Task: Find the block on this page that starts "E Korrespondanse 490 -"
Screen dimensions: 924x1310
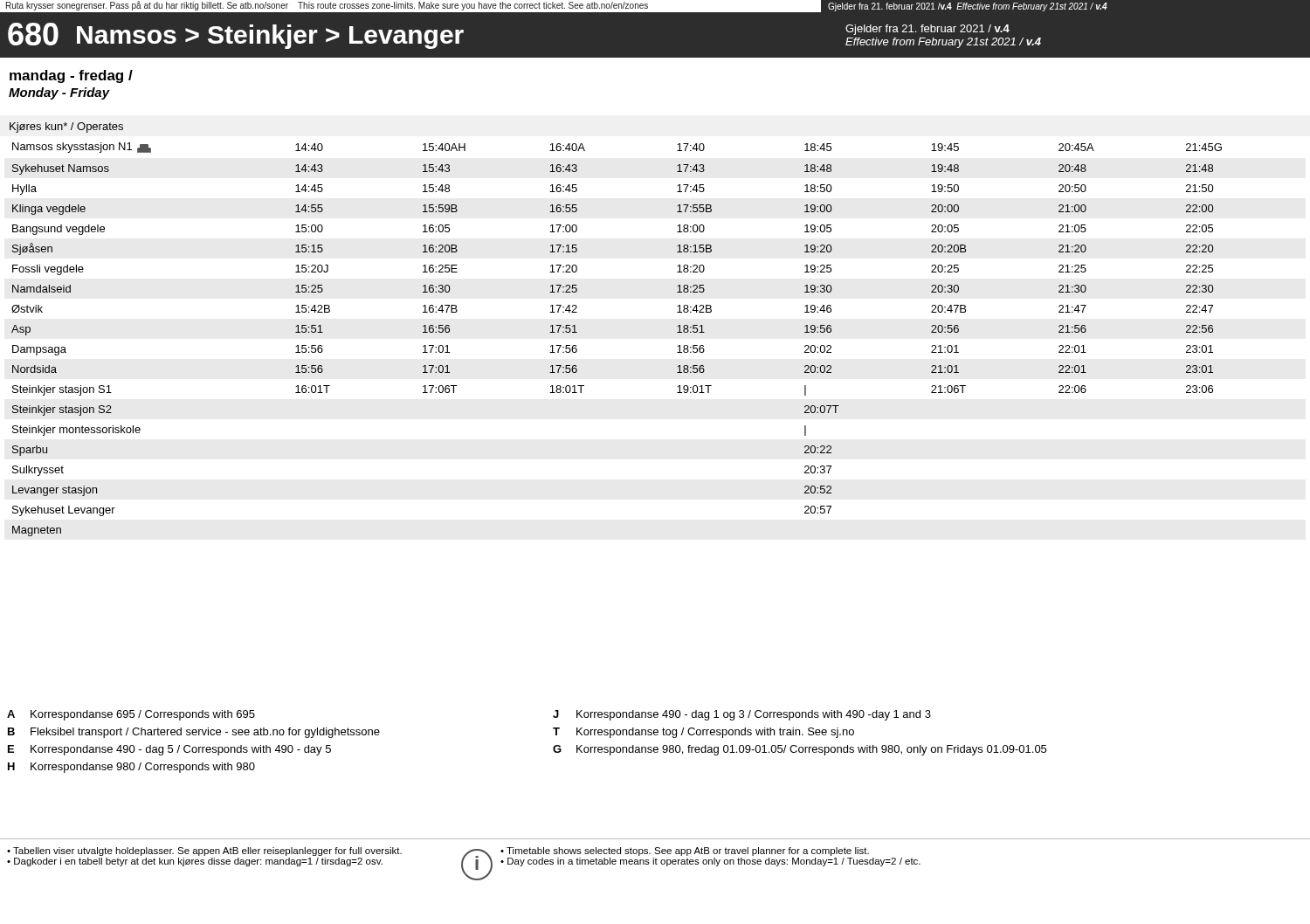Action: [x=169, y=749]
